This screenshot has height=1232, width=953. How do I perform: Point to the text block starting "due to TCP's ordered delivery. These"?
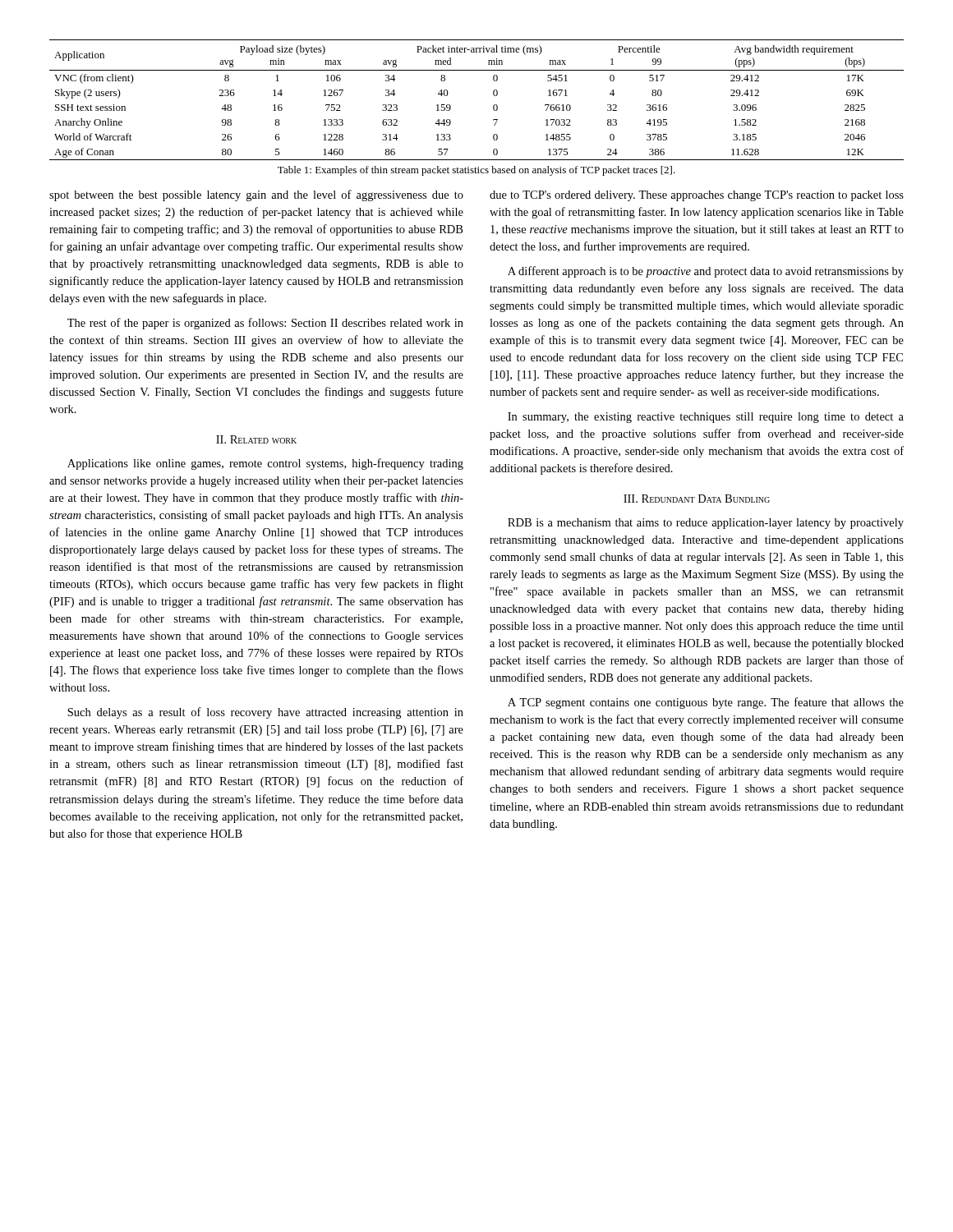[697, 221]
